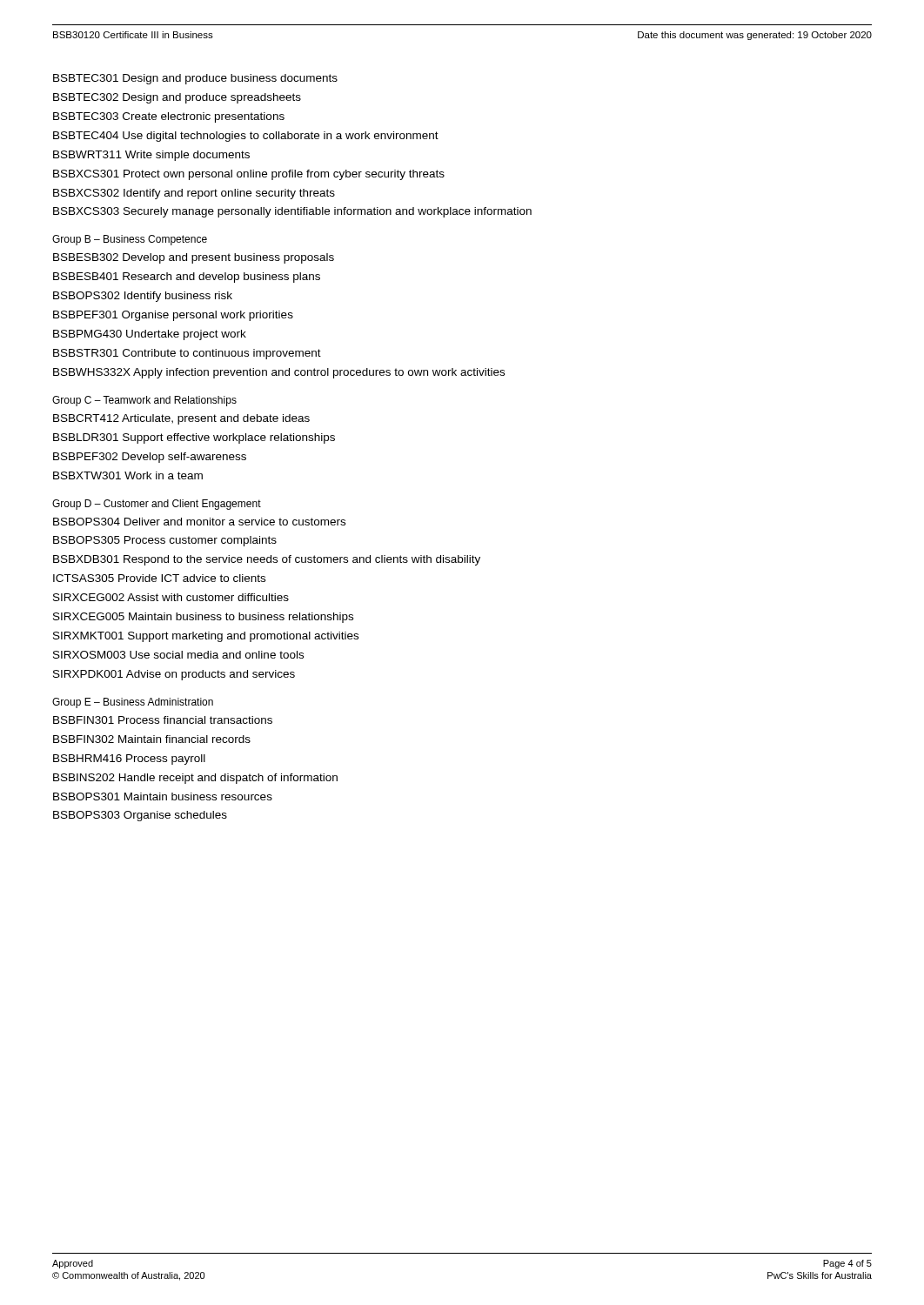This screenshot has height=1305, width=924.
Task: Click on the passage starting "BSBSTR301 Contribute to continuous"
Action: (x=186, y=353)
